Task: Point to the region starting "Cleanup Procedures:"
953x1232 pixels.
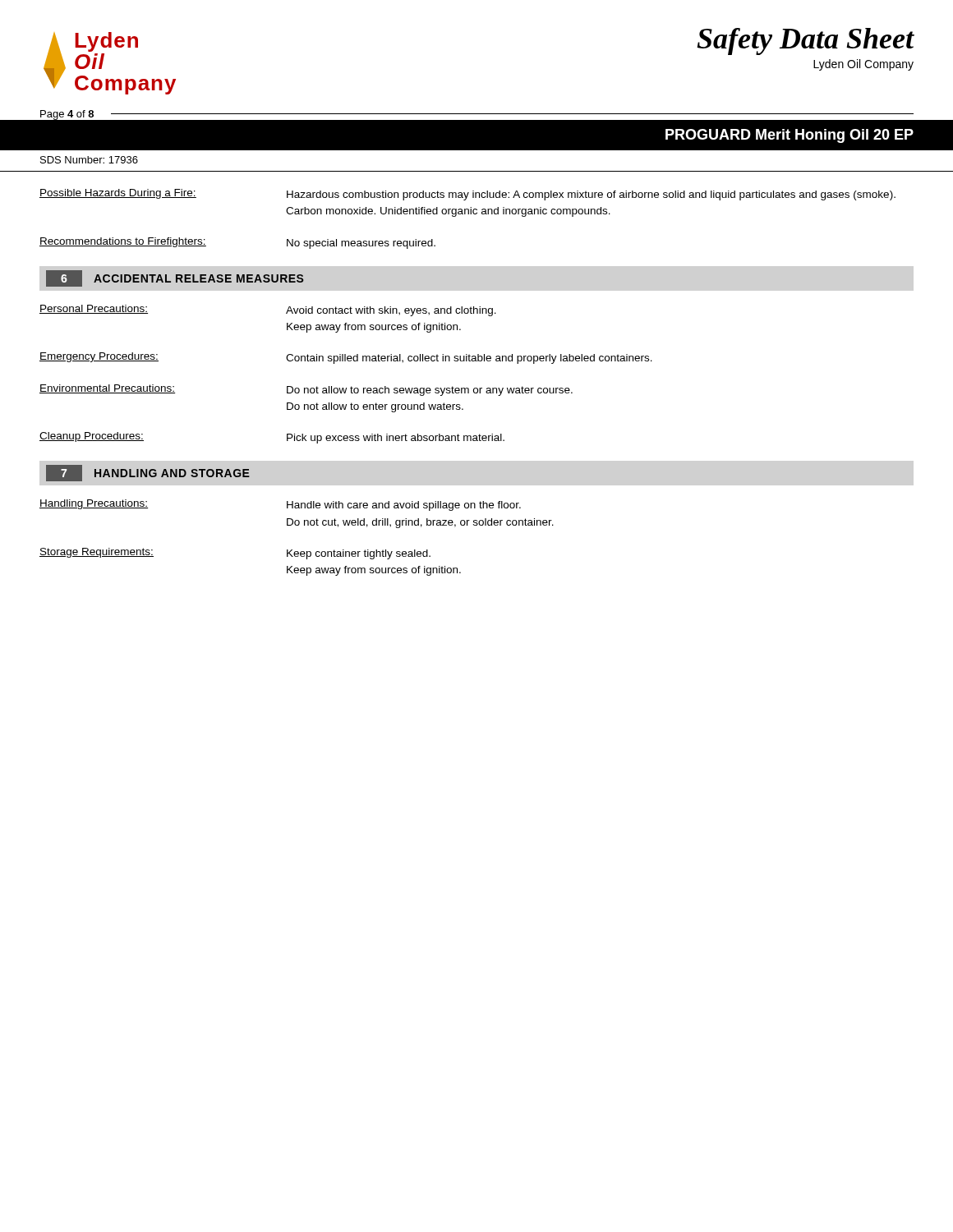Action: pyautogui.click(x=92, y=436)
